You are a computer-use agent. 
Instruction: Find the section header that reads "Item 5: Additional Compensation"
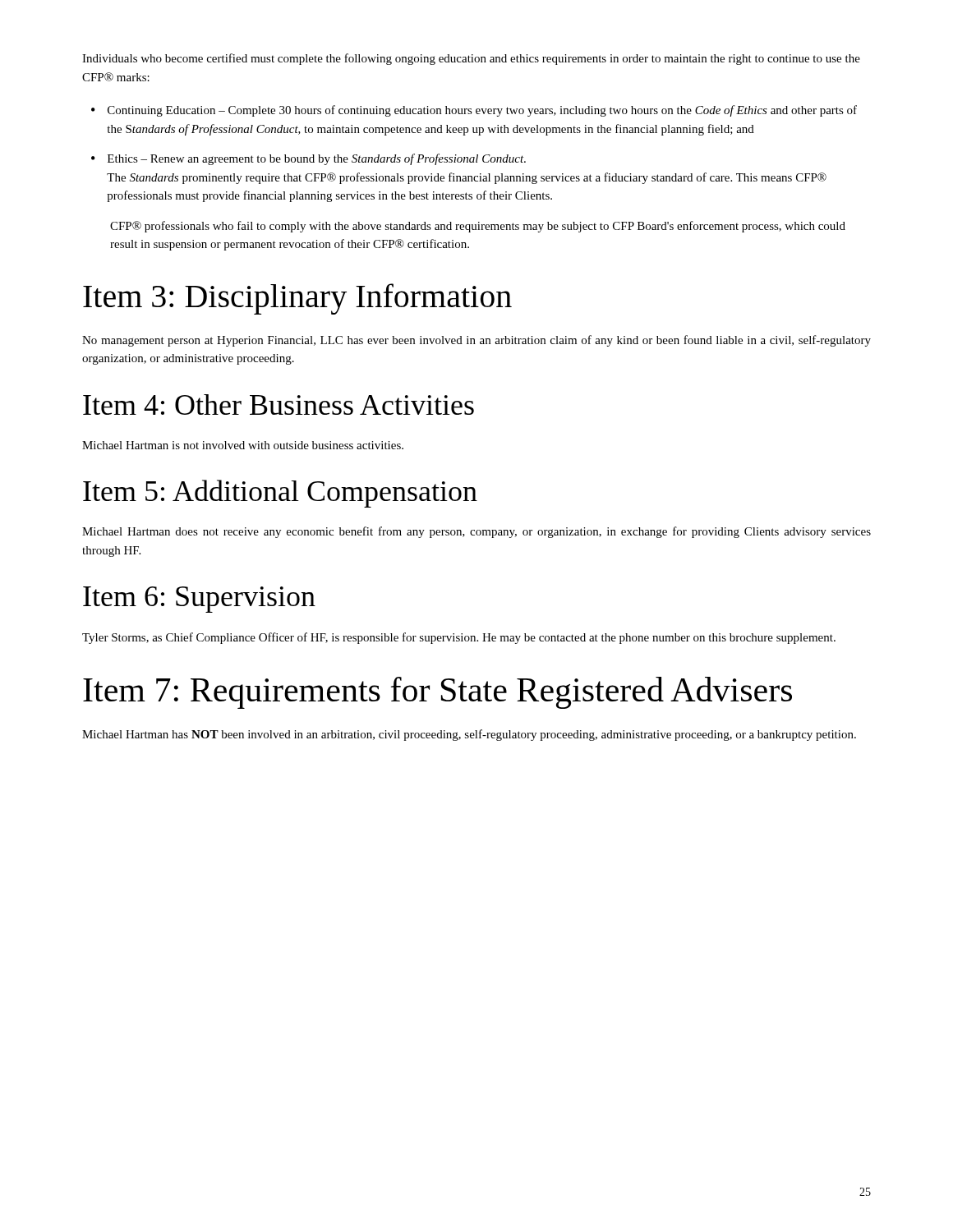tap(280, 491)
